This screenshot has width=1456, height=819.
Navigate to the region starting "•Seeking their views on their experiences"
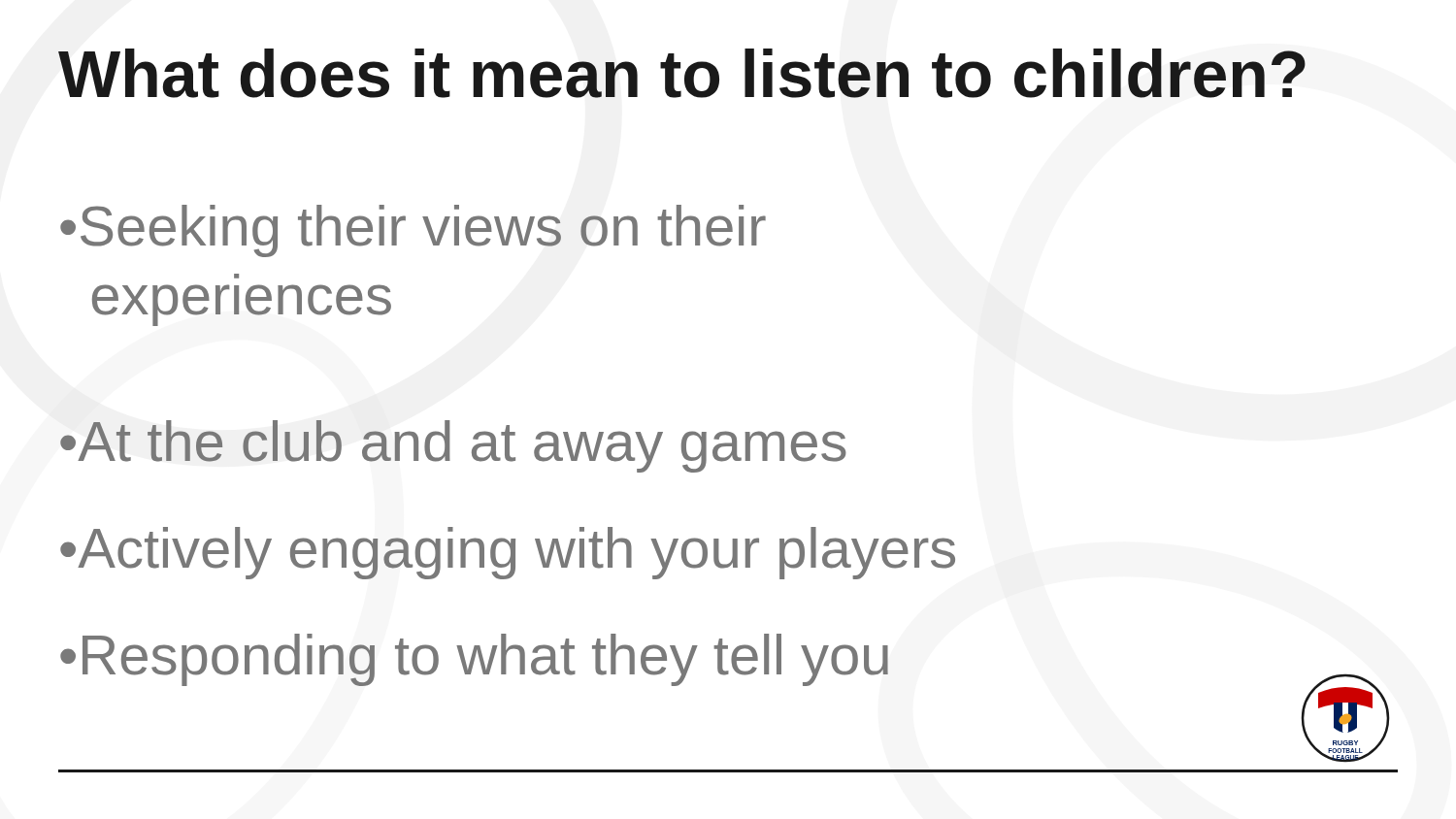tap(412, 260)
